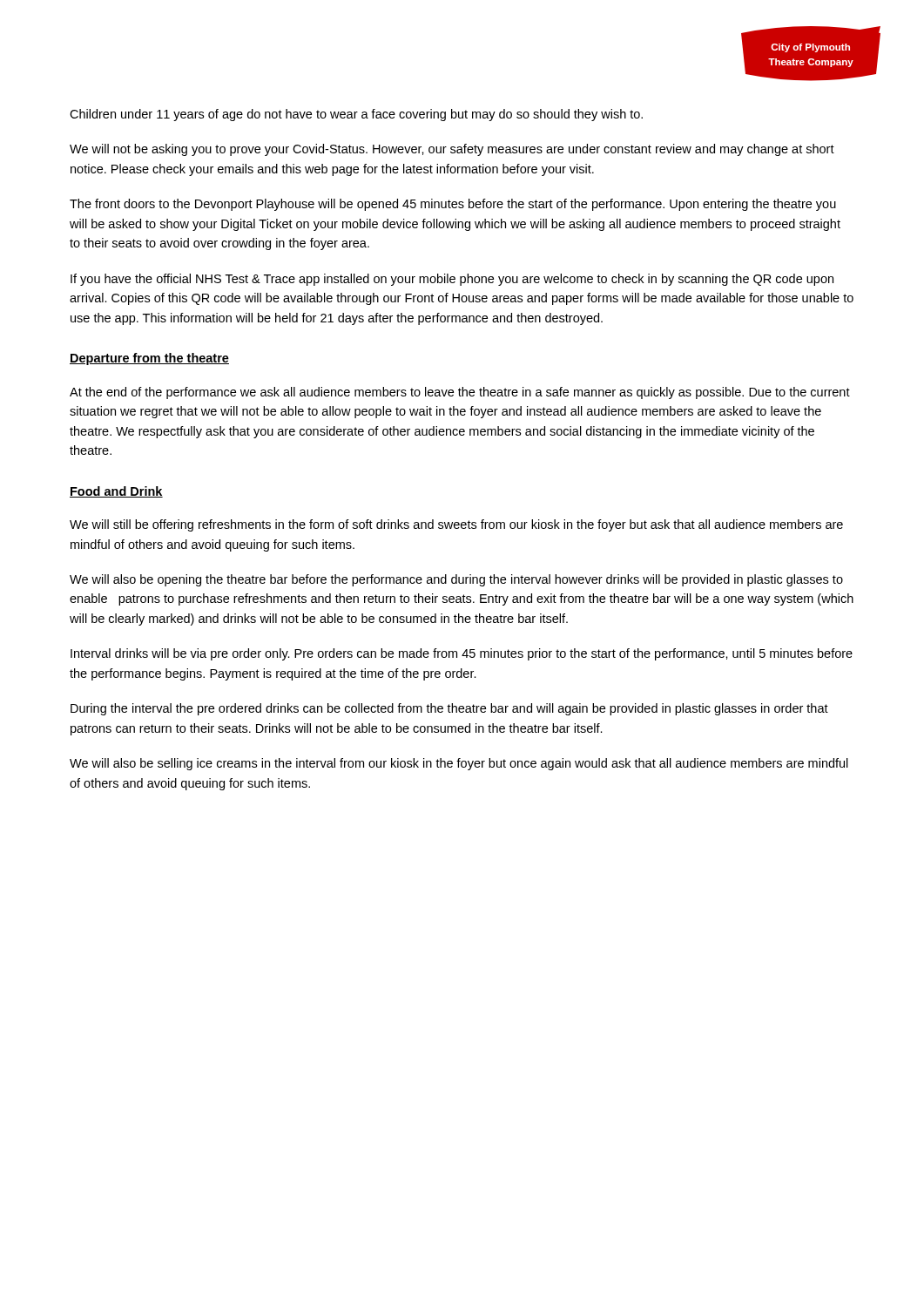Click on the text block with the text "At the end of the performance we ask"
The image size is (924, 1307).
click(x=460, y=421)
